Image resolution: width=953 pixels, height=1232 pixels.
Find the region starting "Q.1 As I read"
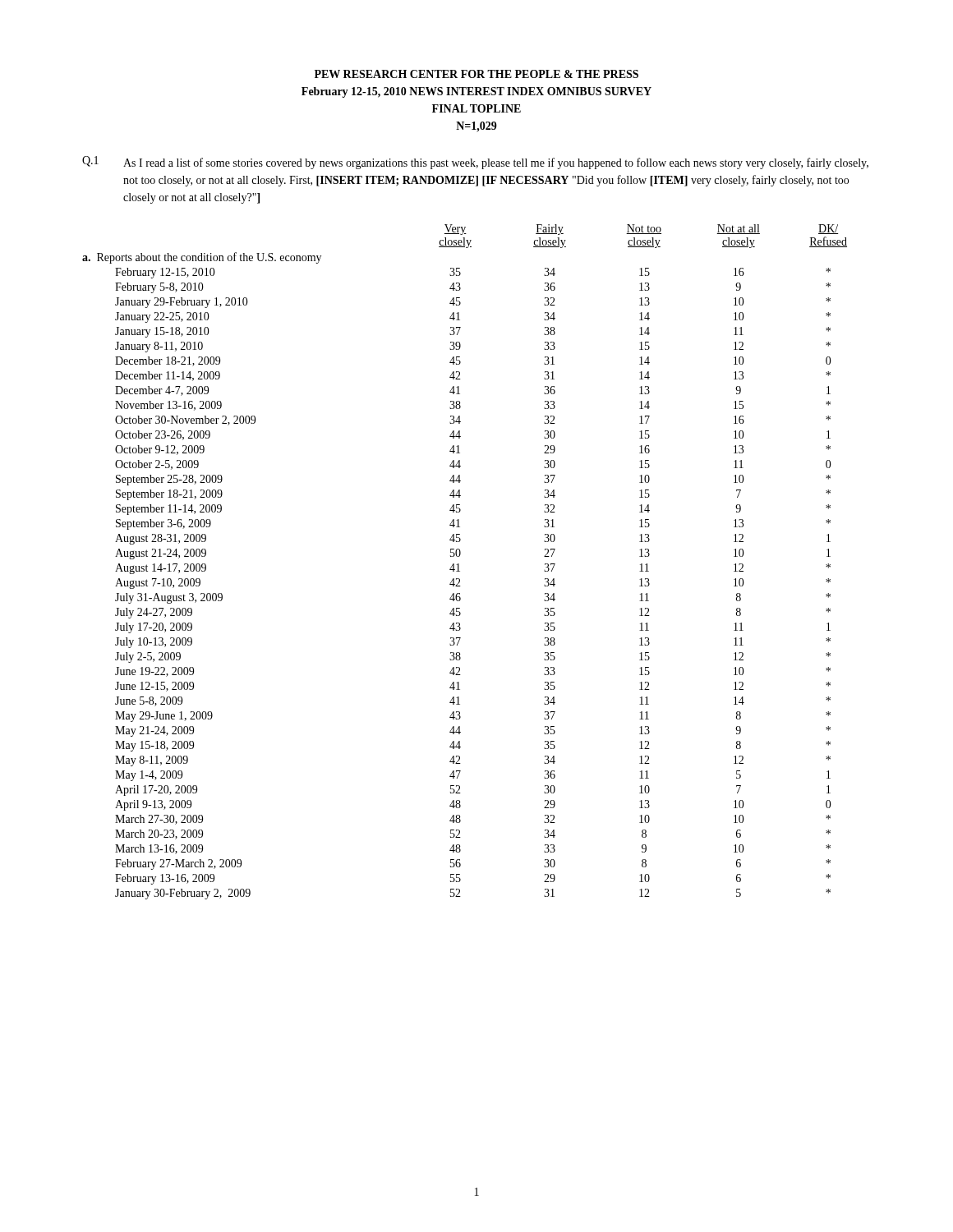(x=476, y=180)
